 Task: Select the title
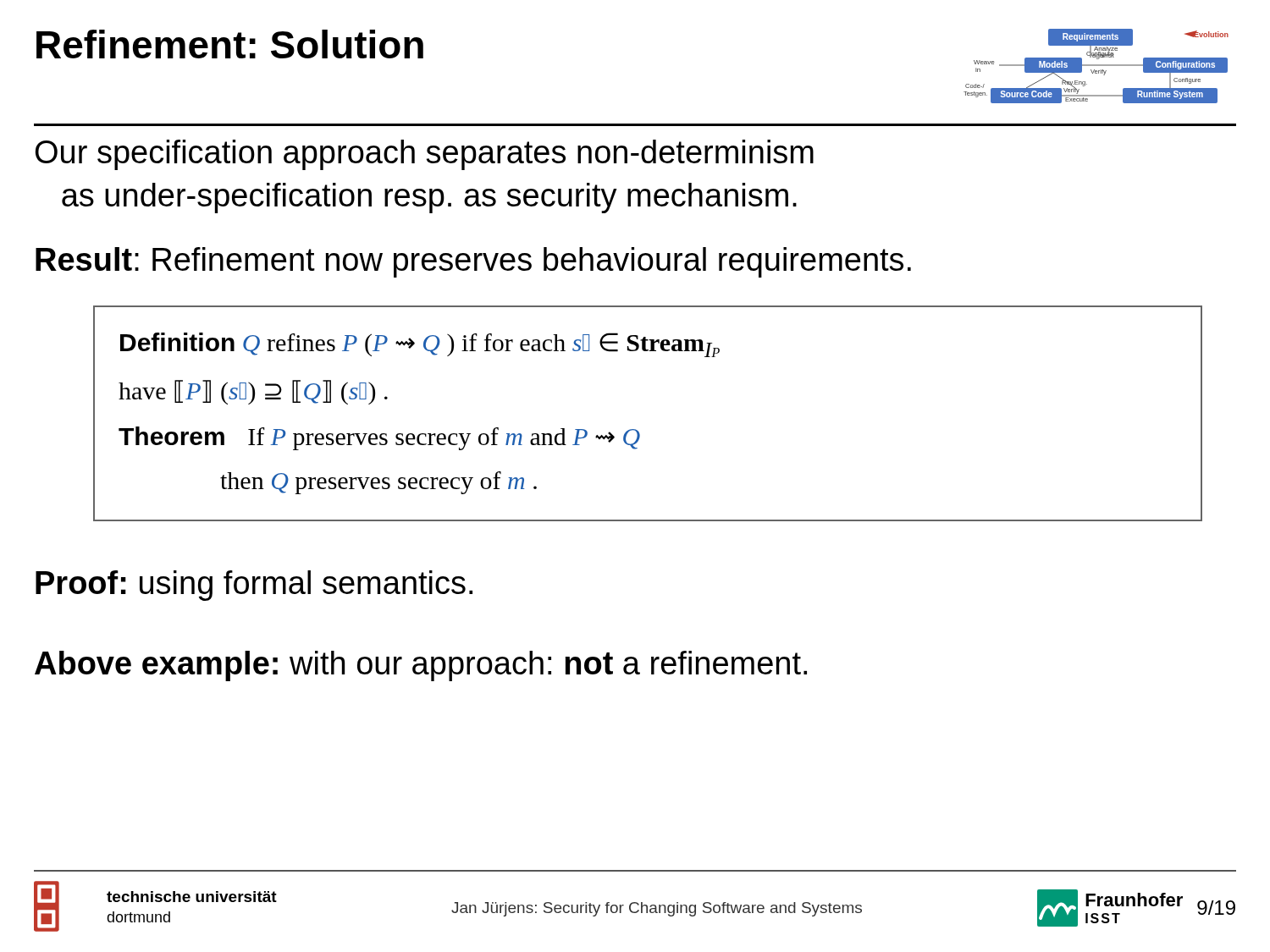[x=230, y=45]
